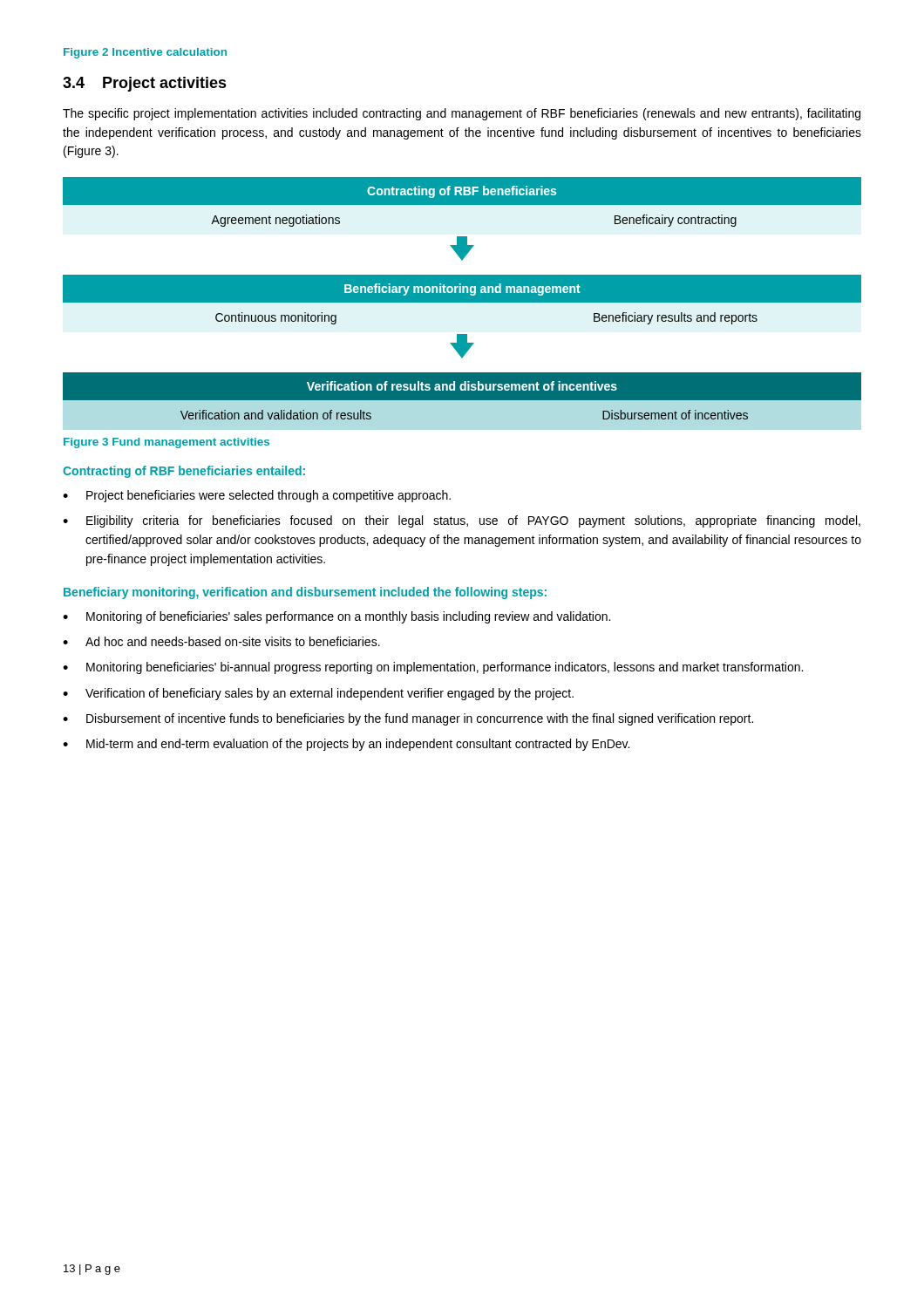Find the text starting "• Ad hoc and needs-based"
924x1308 pixels.
pos(221,641)
